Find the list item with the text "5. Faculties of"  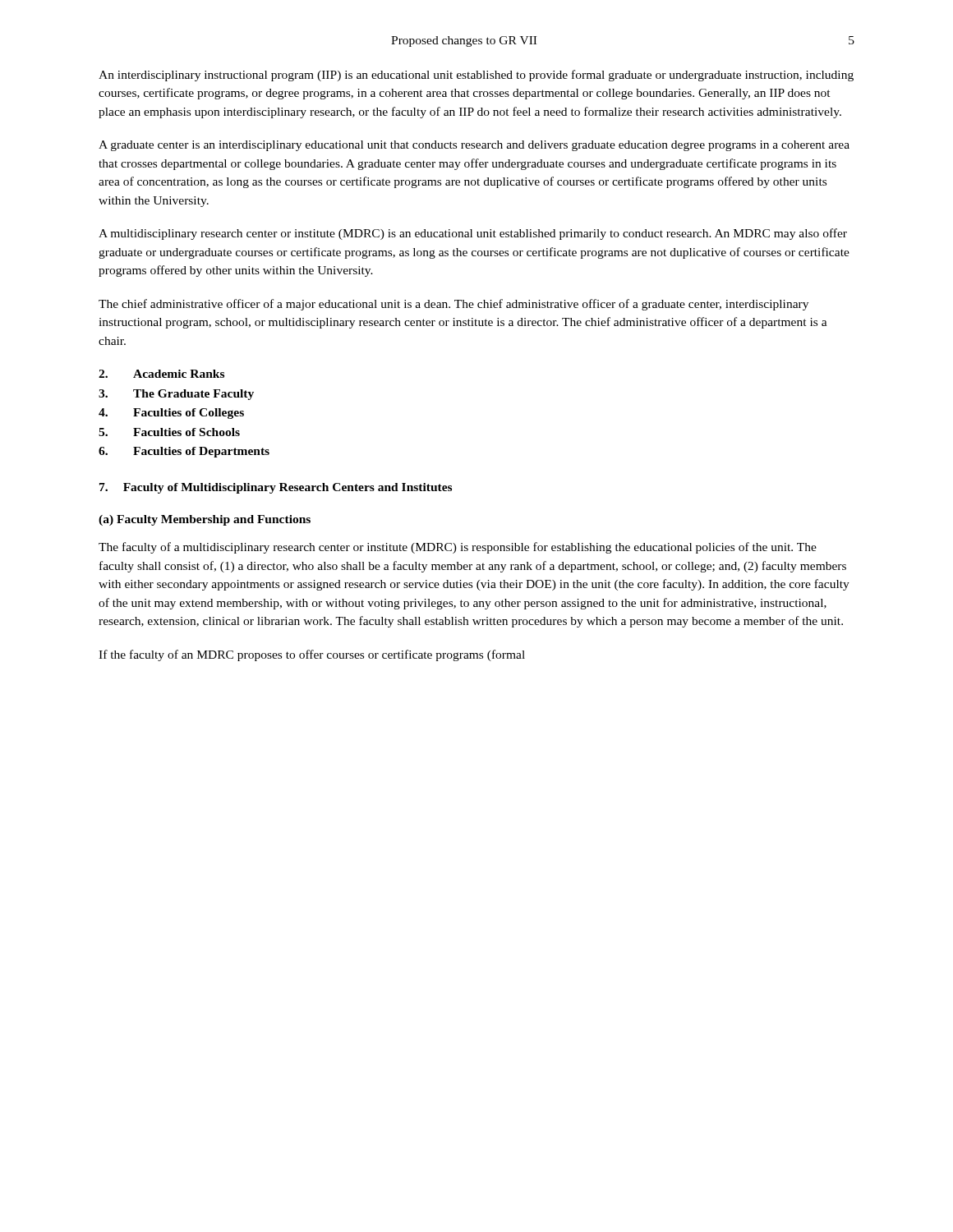(x=169, y=432)
